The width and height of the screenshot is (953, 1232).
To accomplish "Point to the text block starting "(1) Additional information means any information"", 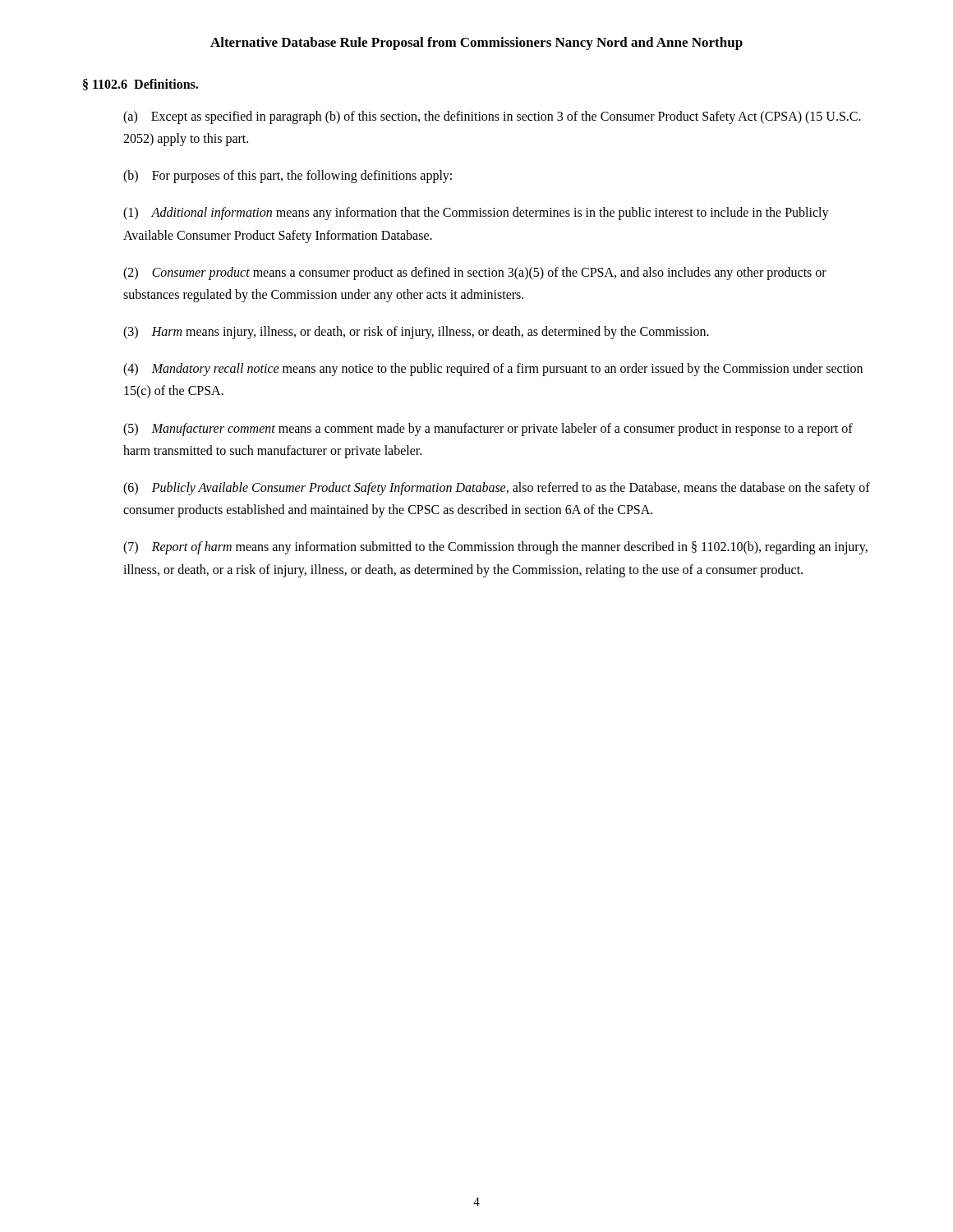I will (x=497, y=224).
